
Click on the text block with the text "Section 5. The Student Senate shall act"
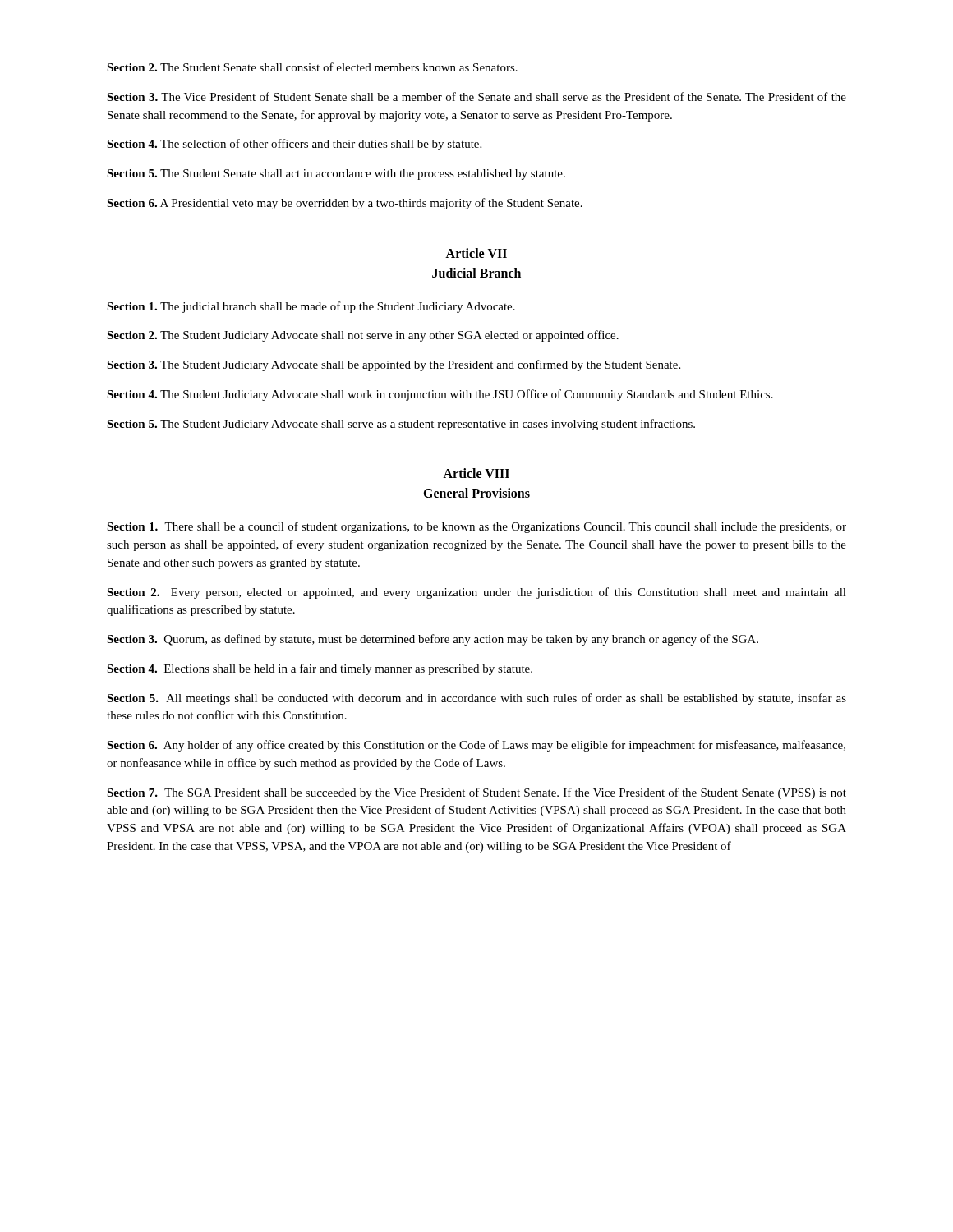point(336,173)
